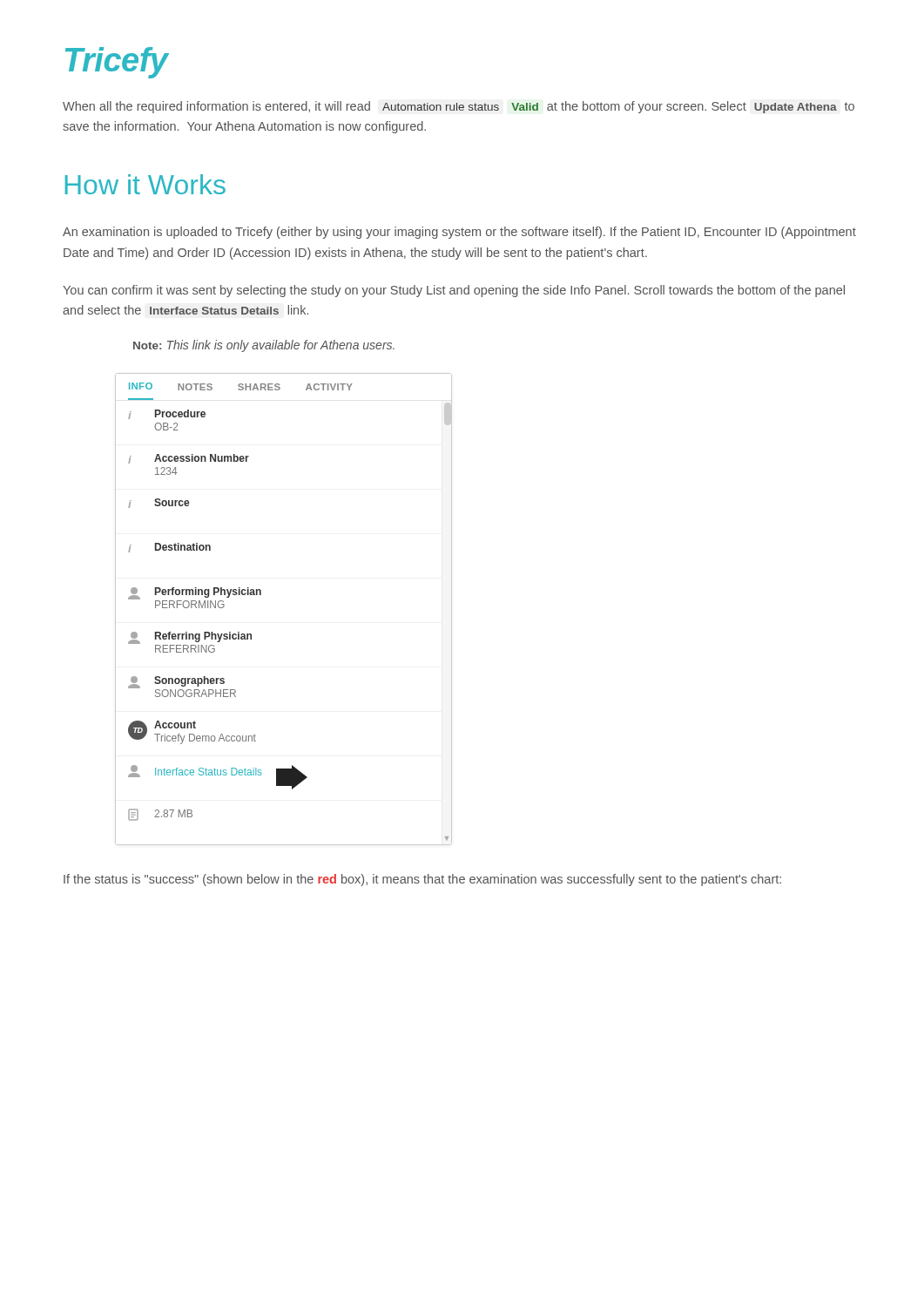Image resolution: width=924 pixels, height=1307 pixels.
Task: Point to the block beginning "Note: This link is only available for Athena"
Action: [264, 345]
